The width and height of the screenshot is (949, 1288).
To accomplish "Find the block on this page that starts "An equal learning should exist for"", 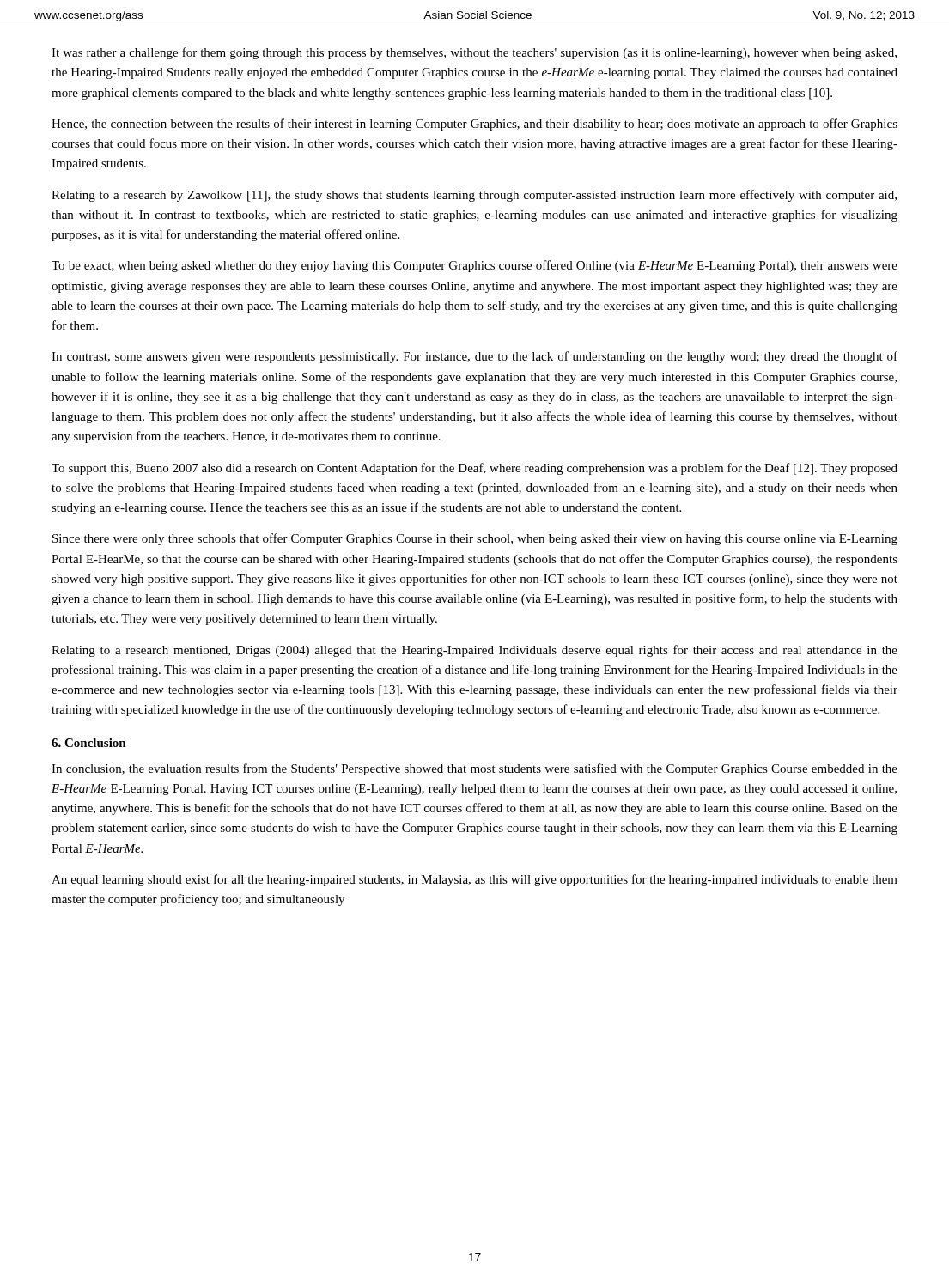I will coord(474,890).
